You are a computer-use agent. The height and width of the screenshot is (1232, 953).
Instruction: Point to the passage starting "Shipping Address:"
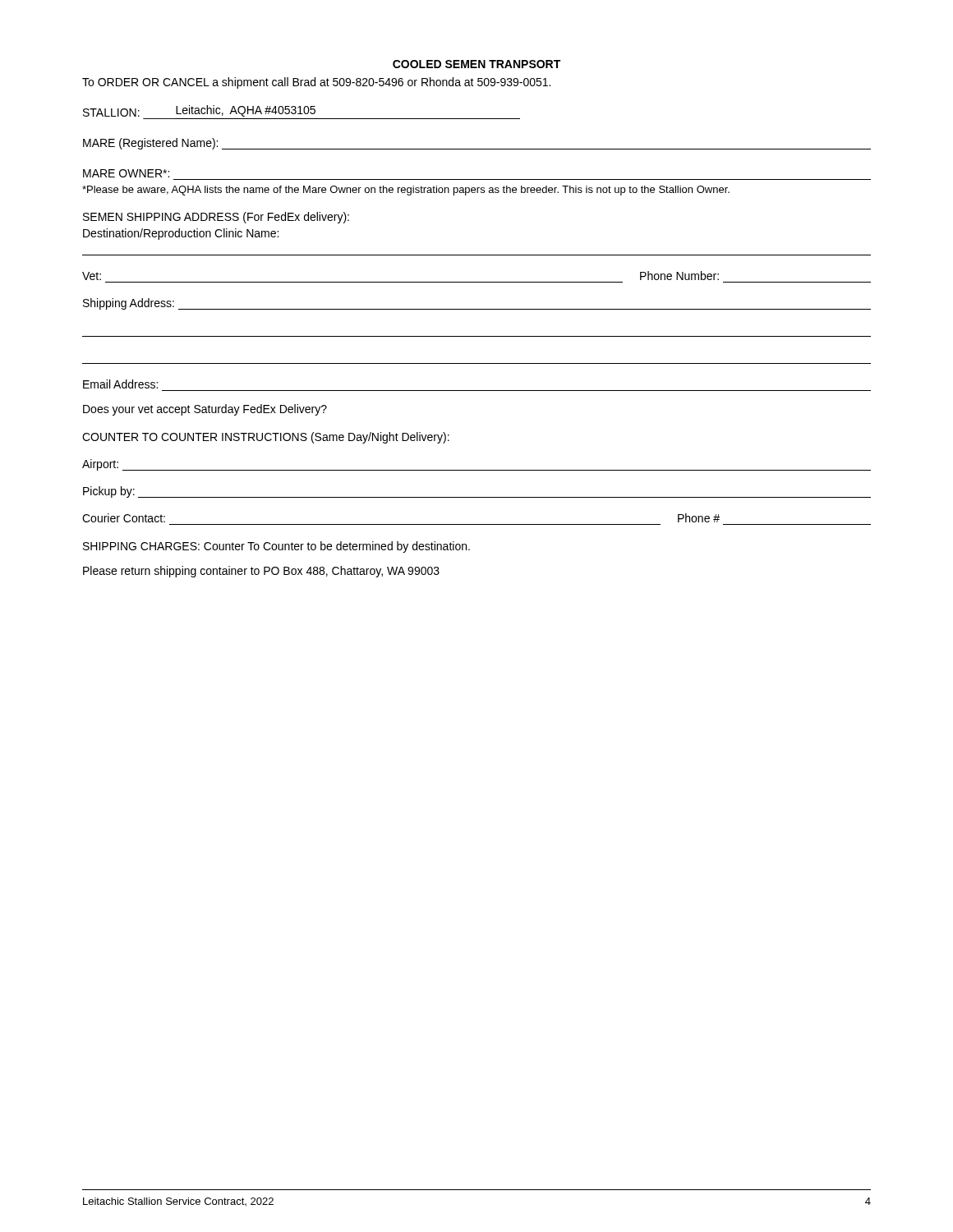(476, 302)
